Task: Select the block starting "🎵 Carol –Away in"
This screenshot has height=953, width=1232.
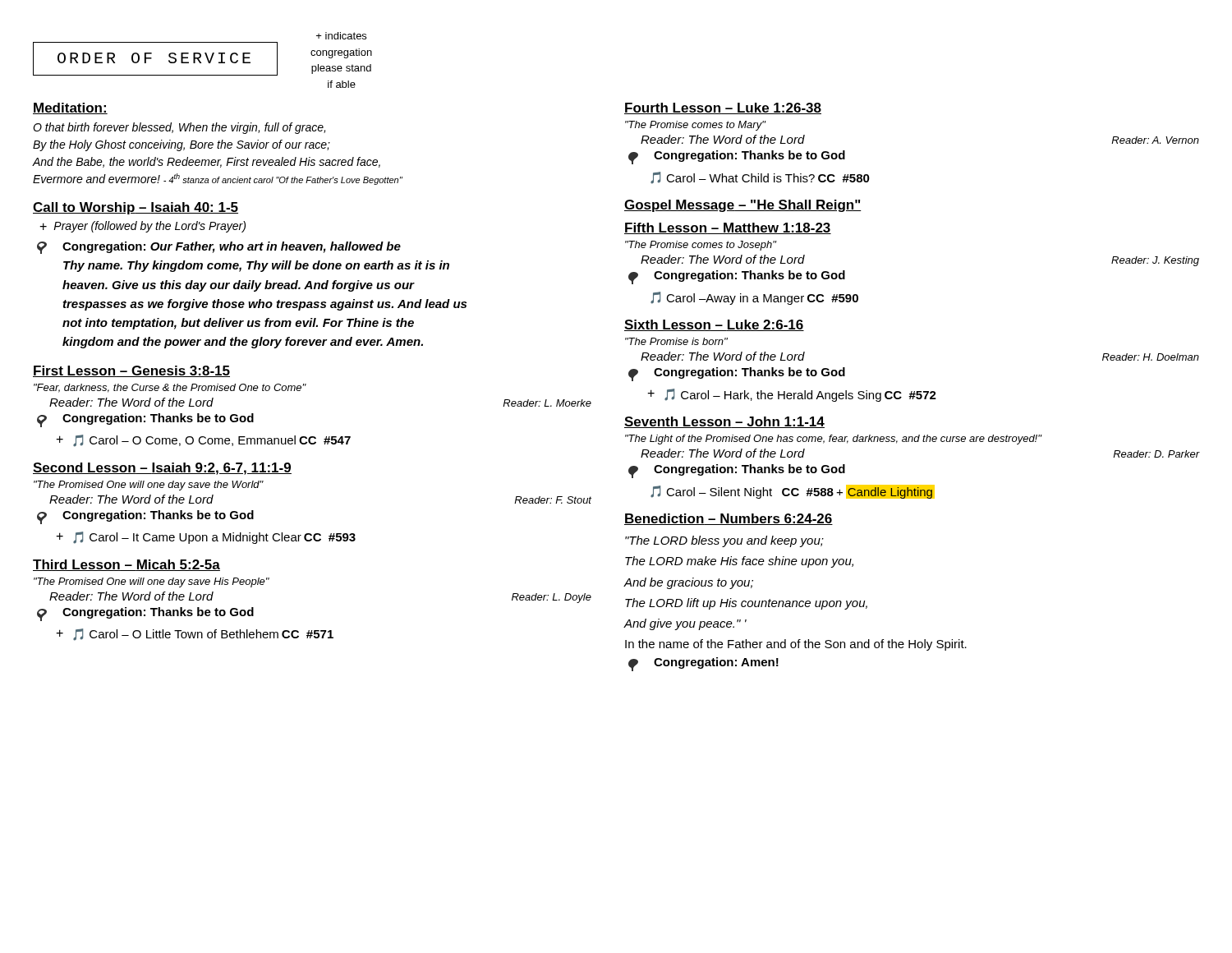Action: (753, 297)
